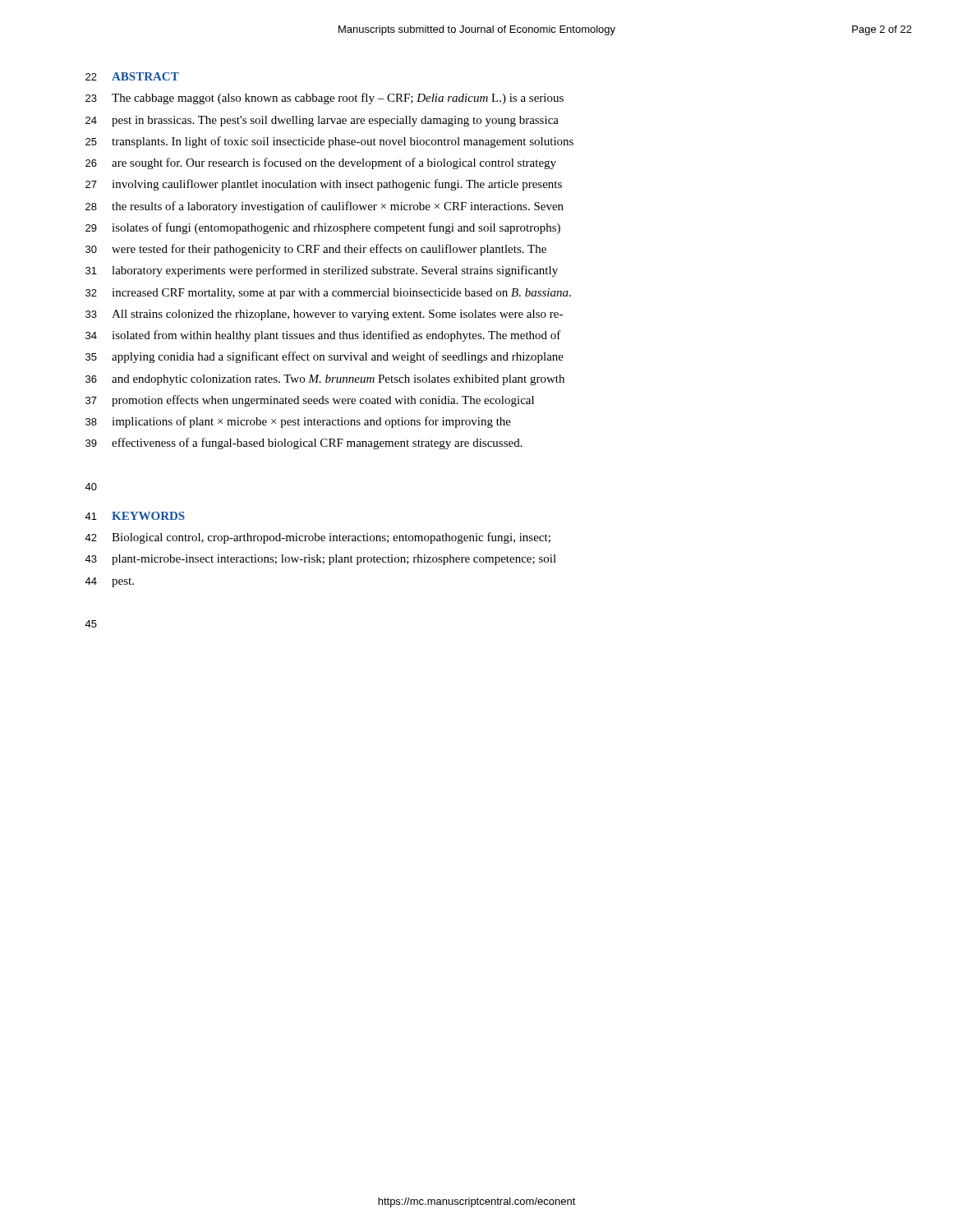Find the text block with the text "36 and endophytic colonization"
Image resolution: width=953 pixels, height=1232 pixels.
coord(476,378)
